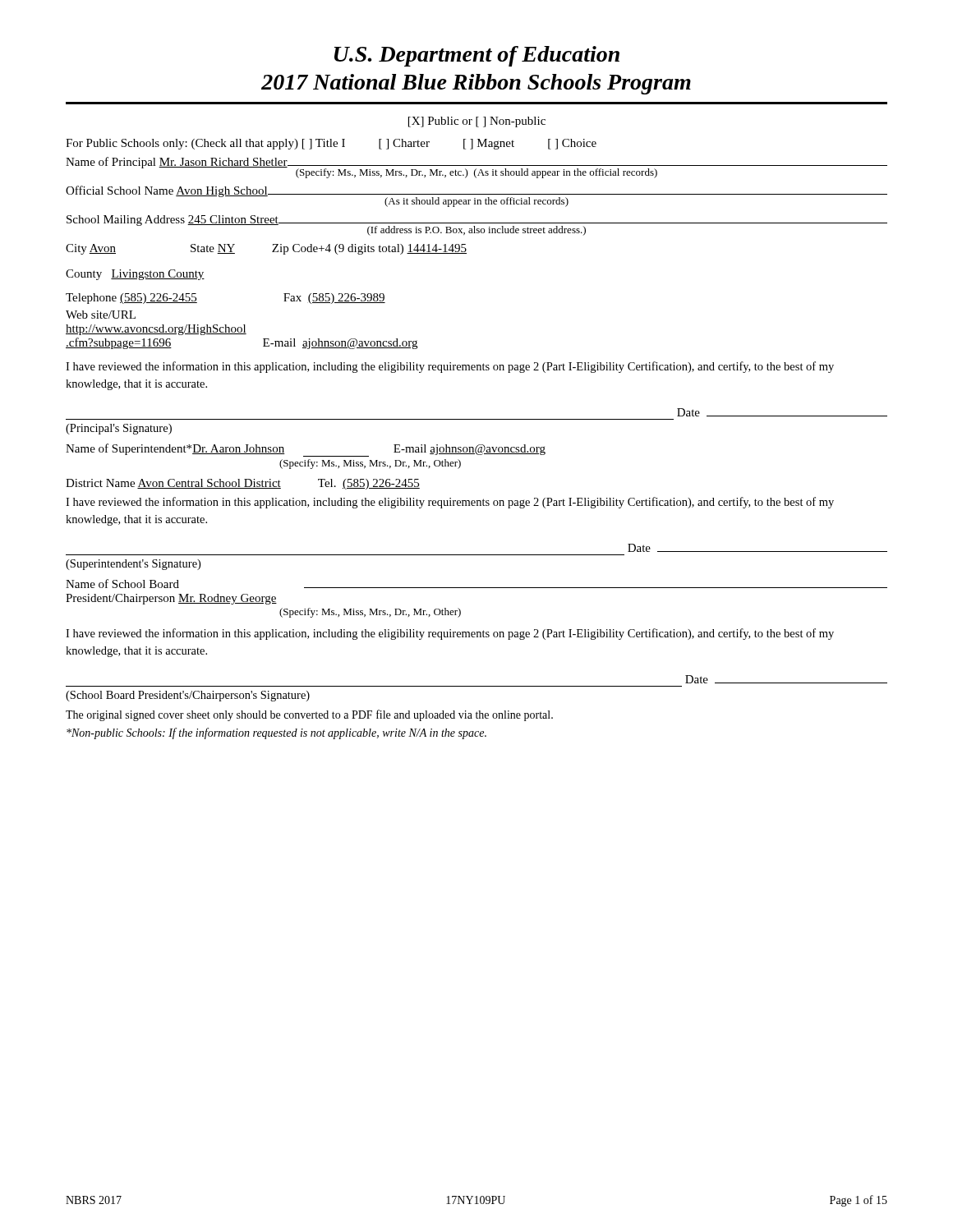Screen dimensions: 1232x953
Task: Locate the region starting "Date (Principal's Signature)"
Action: click(476, 421)
